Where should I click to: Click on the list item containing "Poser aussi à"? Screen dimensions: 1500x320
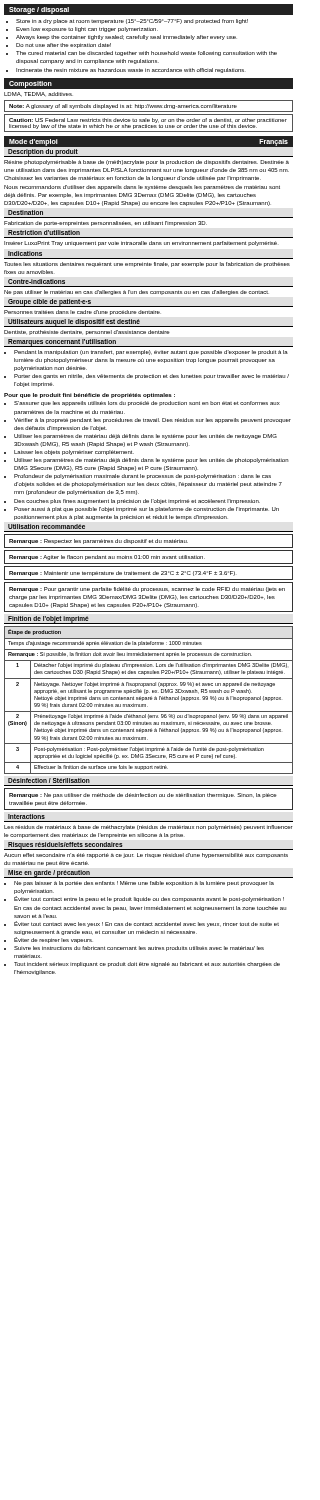[147, 513]
